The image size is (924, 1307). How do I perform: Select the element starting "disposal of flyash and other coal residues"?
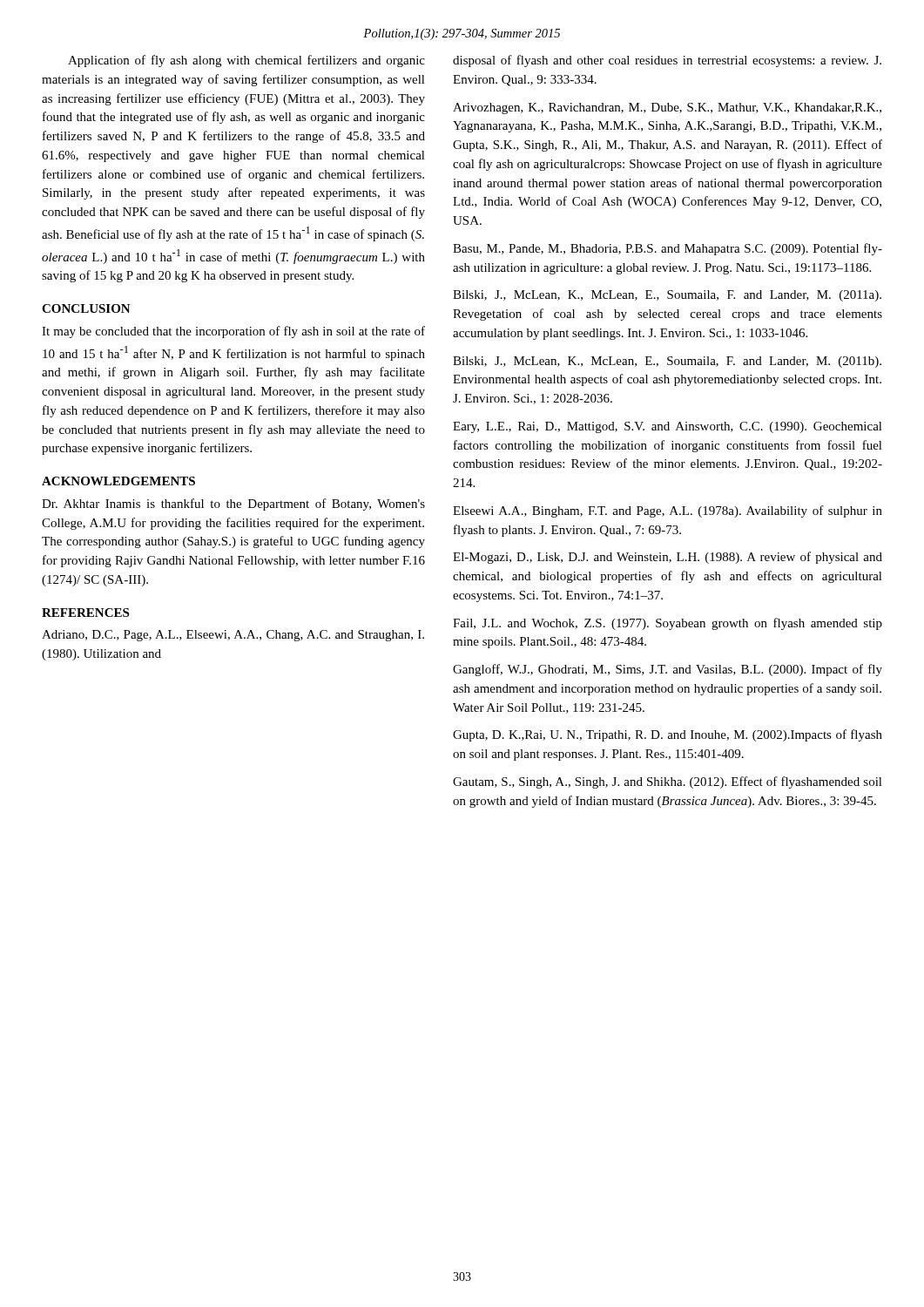(x=668, y=70)
